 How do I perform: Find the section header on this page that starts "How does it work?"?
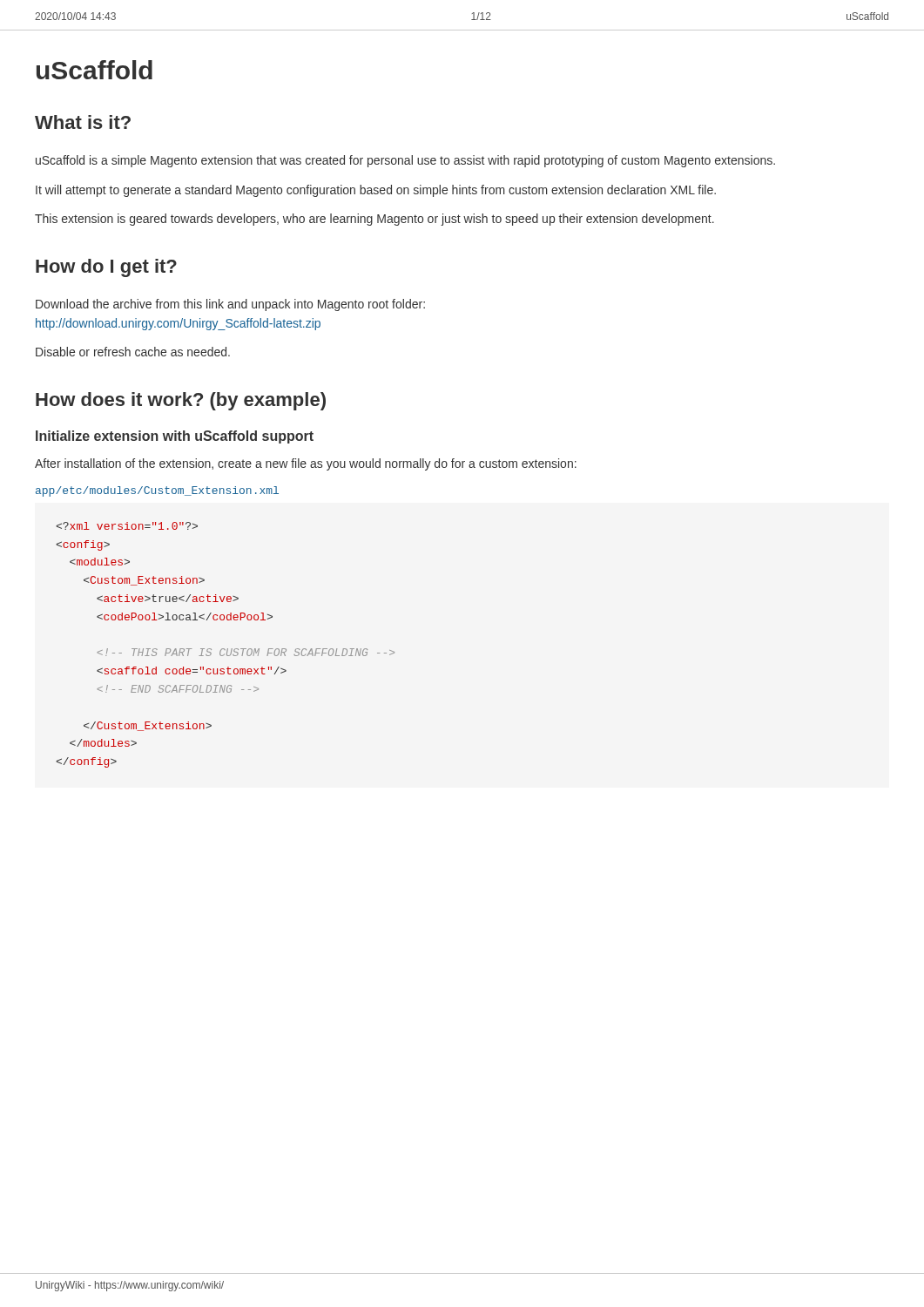point(181,400)
